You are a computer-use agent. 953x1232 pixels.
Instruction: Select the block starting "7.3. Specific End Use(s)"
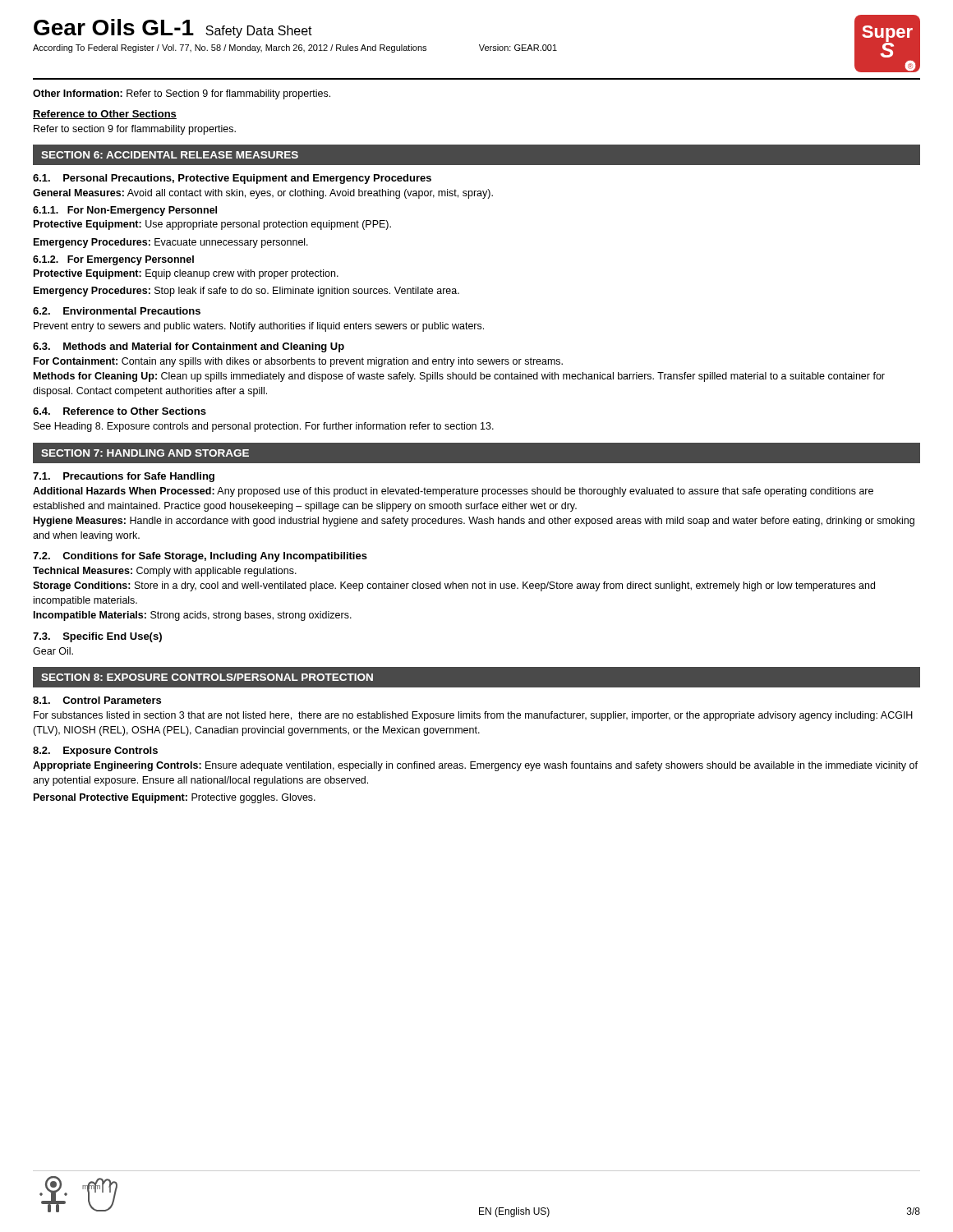(98, 636)
